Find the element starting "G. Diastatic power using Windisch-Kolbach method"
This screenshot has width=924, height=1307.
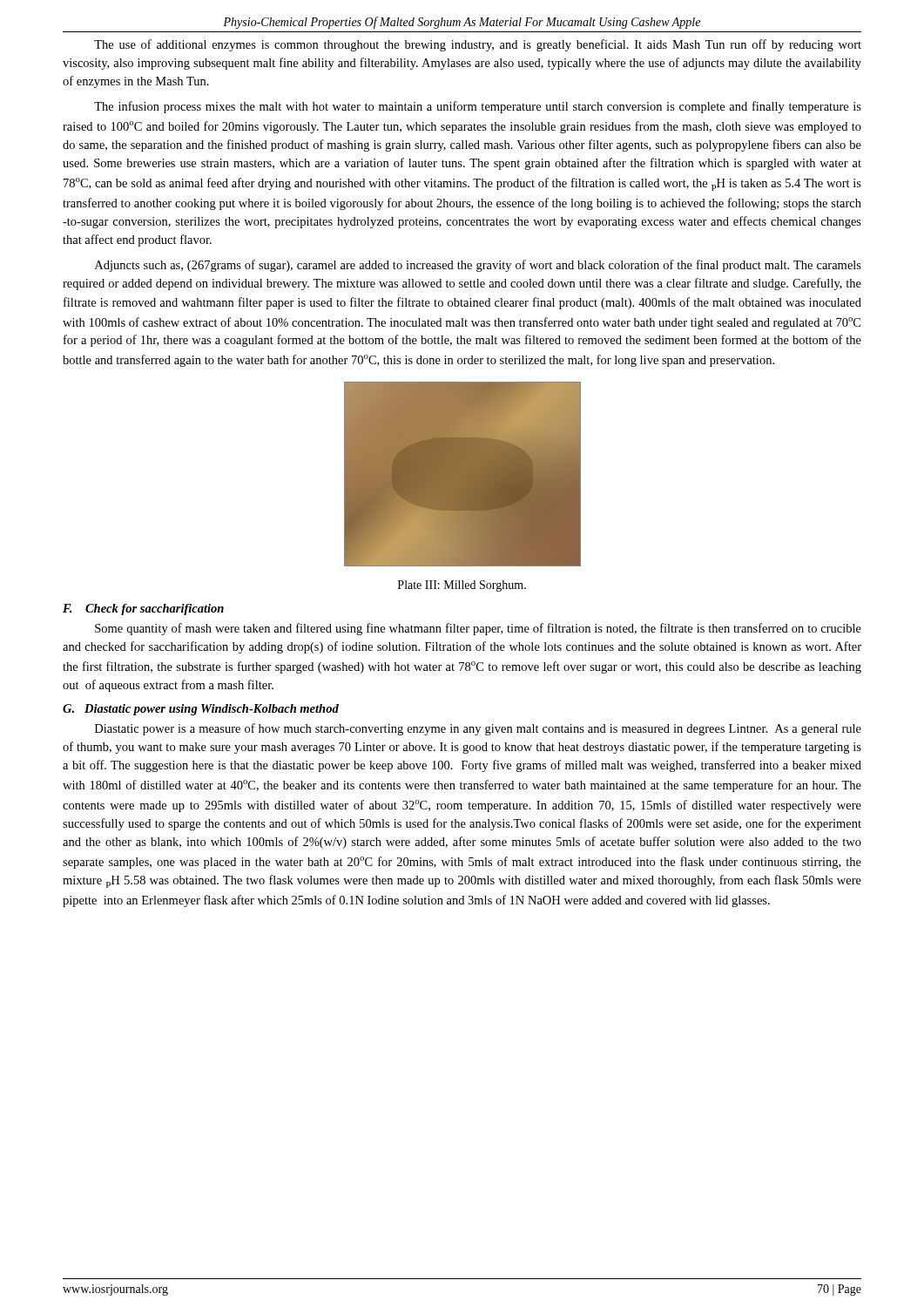(x=201, y=708)
